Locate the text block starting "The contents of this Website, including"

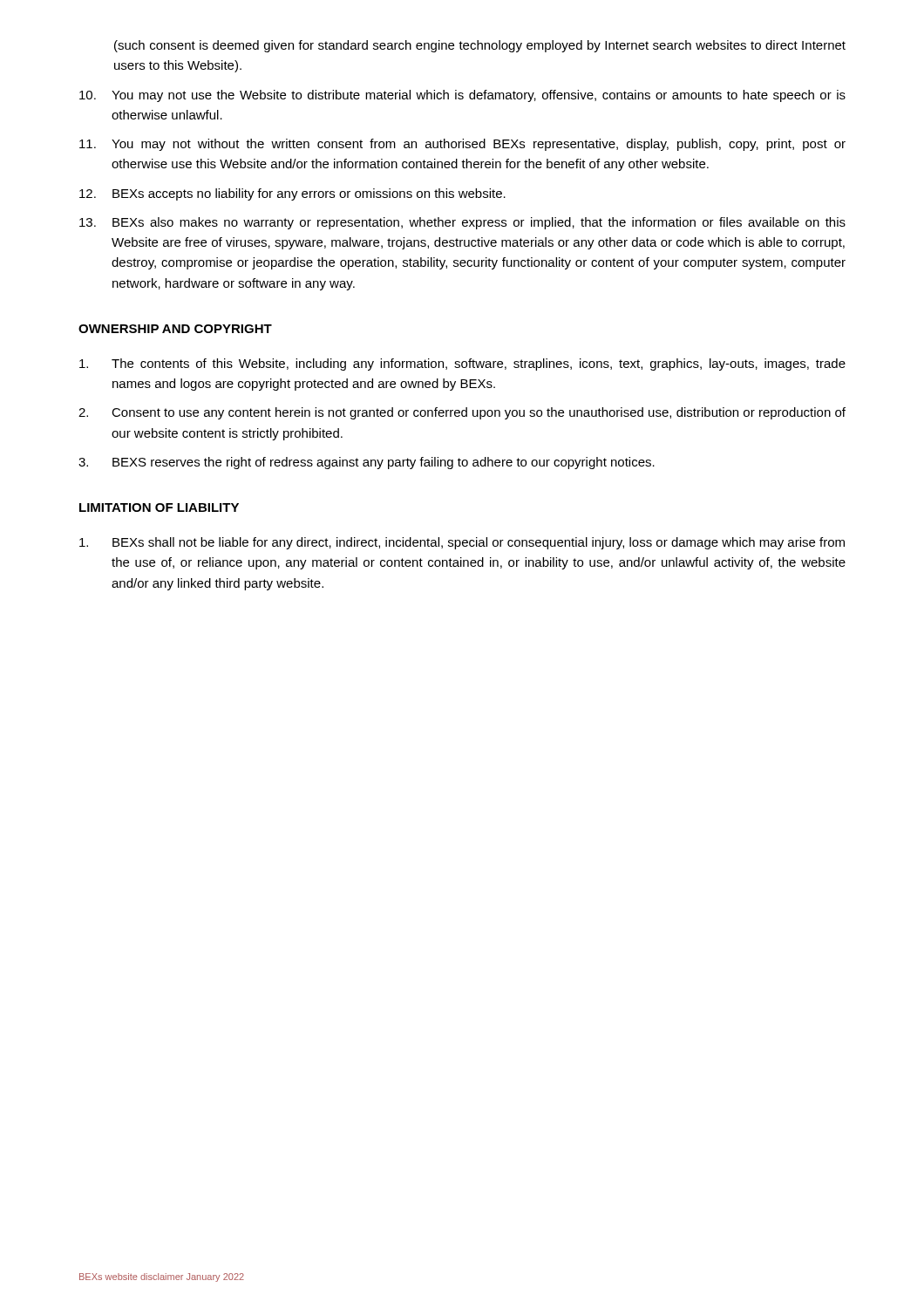click(x=462, y=373)
